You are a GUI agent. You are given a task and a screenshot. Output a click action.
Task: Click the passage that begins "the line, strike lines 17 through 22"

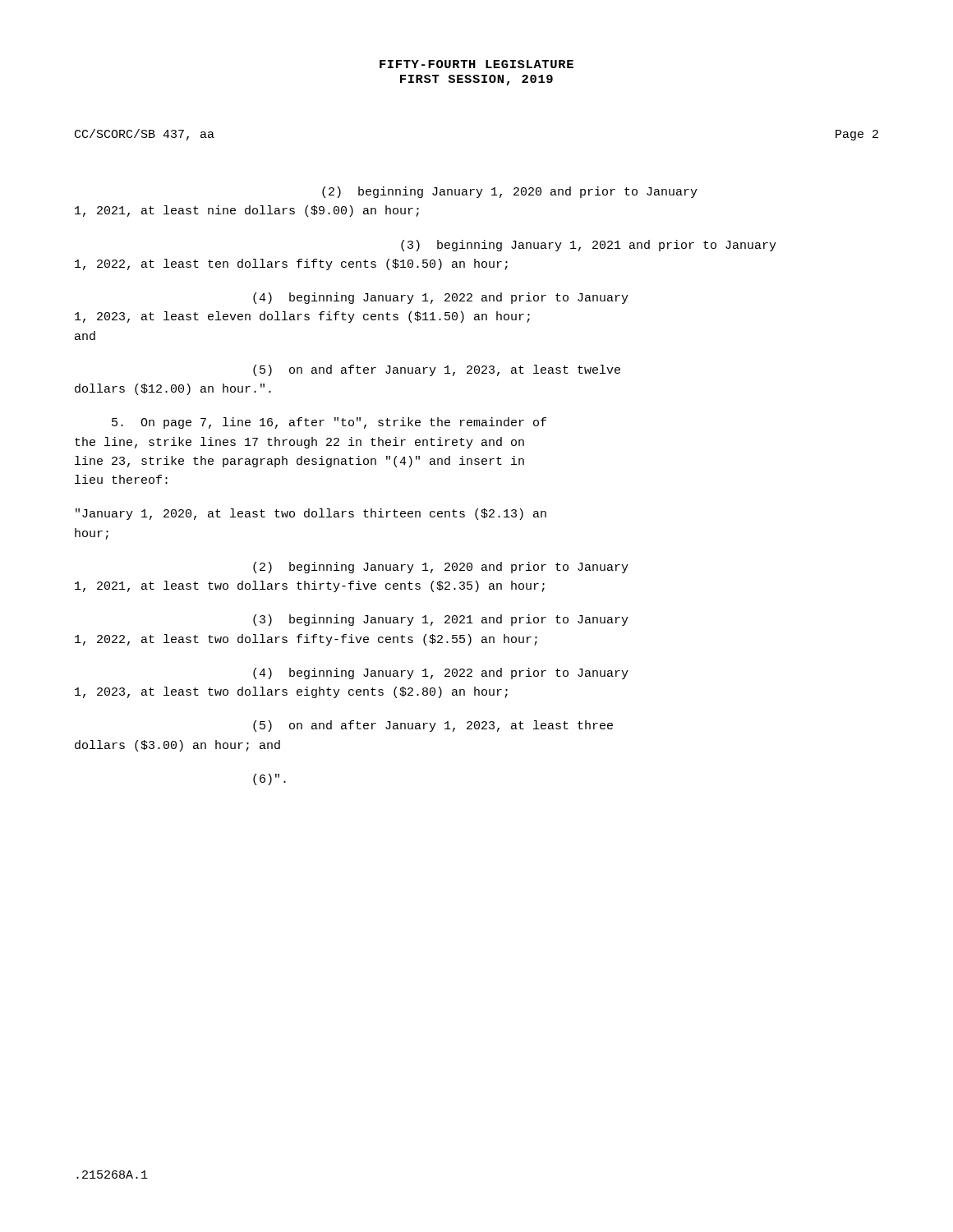click(x=299, y=443)
